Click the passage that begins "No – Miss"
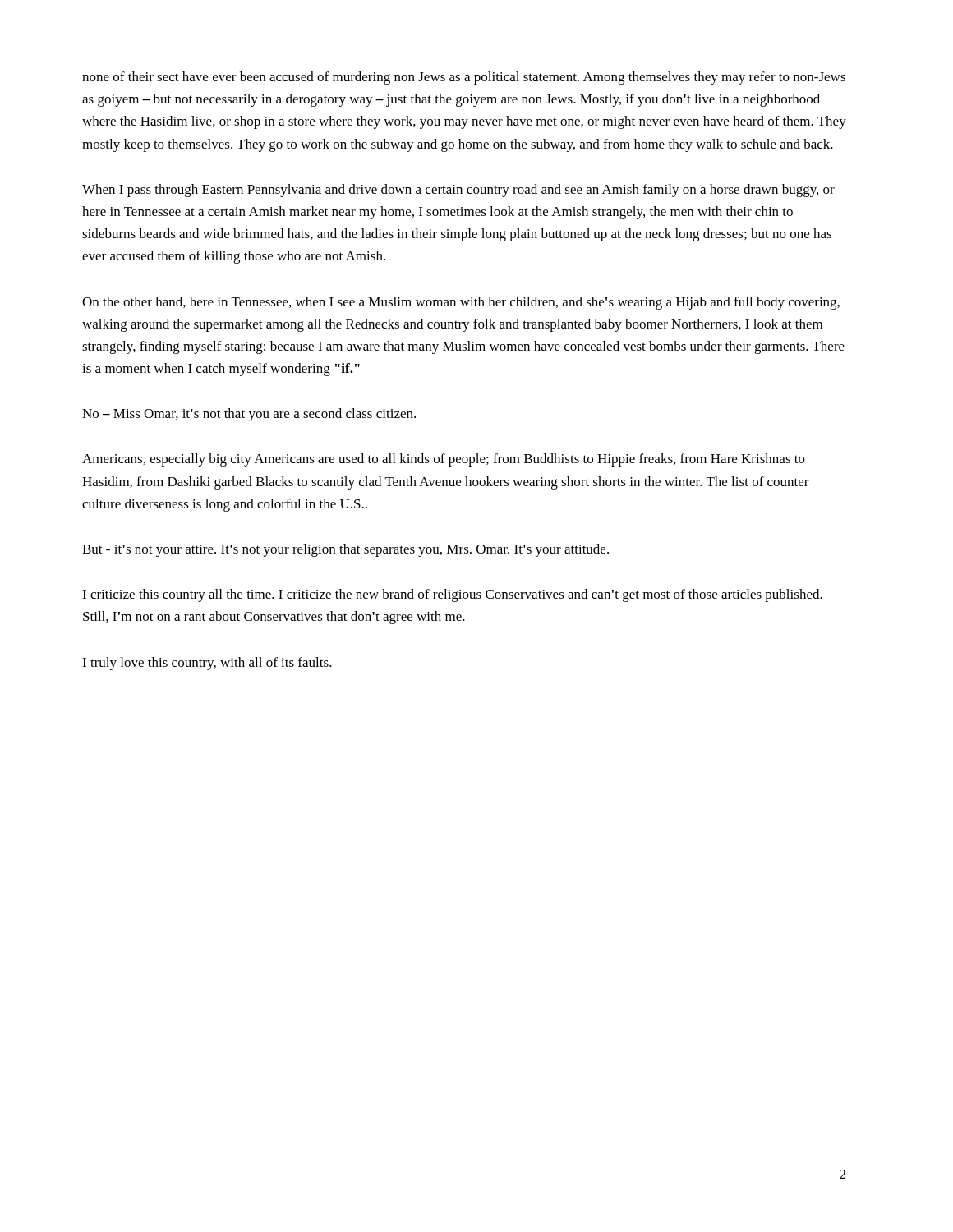The height and width of the screenshot is (1232, 953). point(249,414)
